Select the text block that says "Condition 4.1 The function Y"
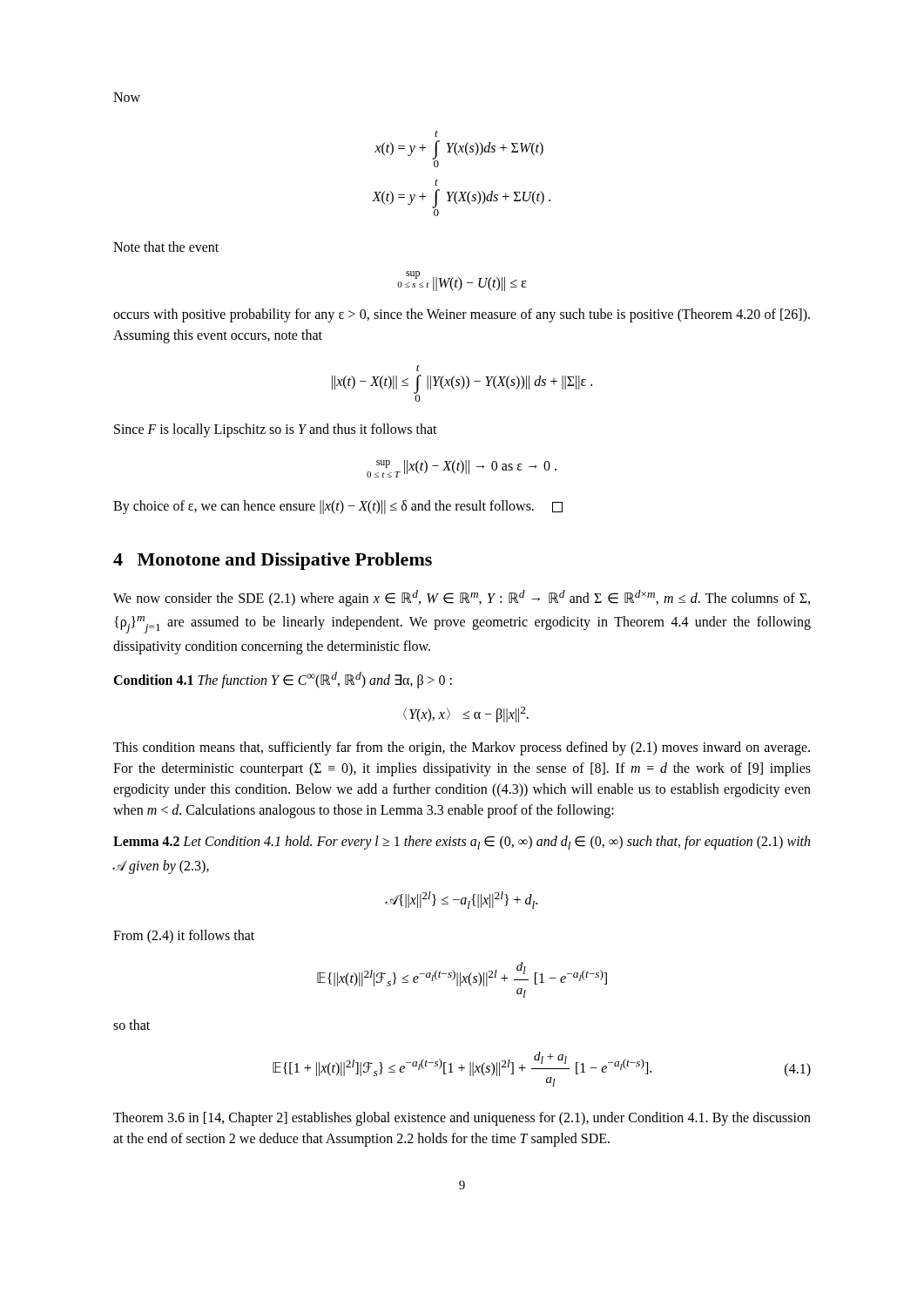This screenshot has height=1307, width=924. point(462,679)
